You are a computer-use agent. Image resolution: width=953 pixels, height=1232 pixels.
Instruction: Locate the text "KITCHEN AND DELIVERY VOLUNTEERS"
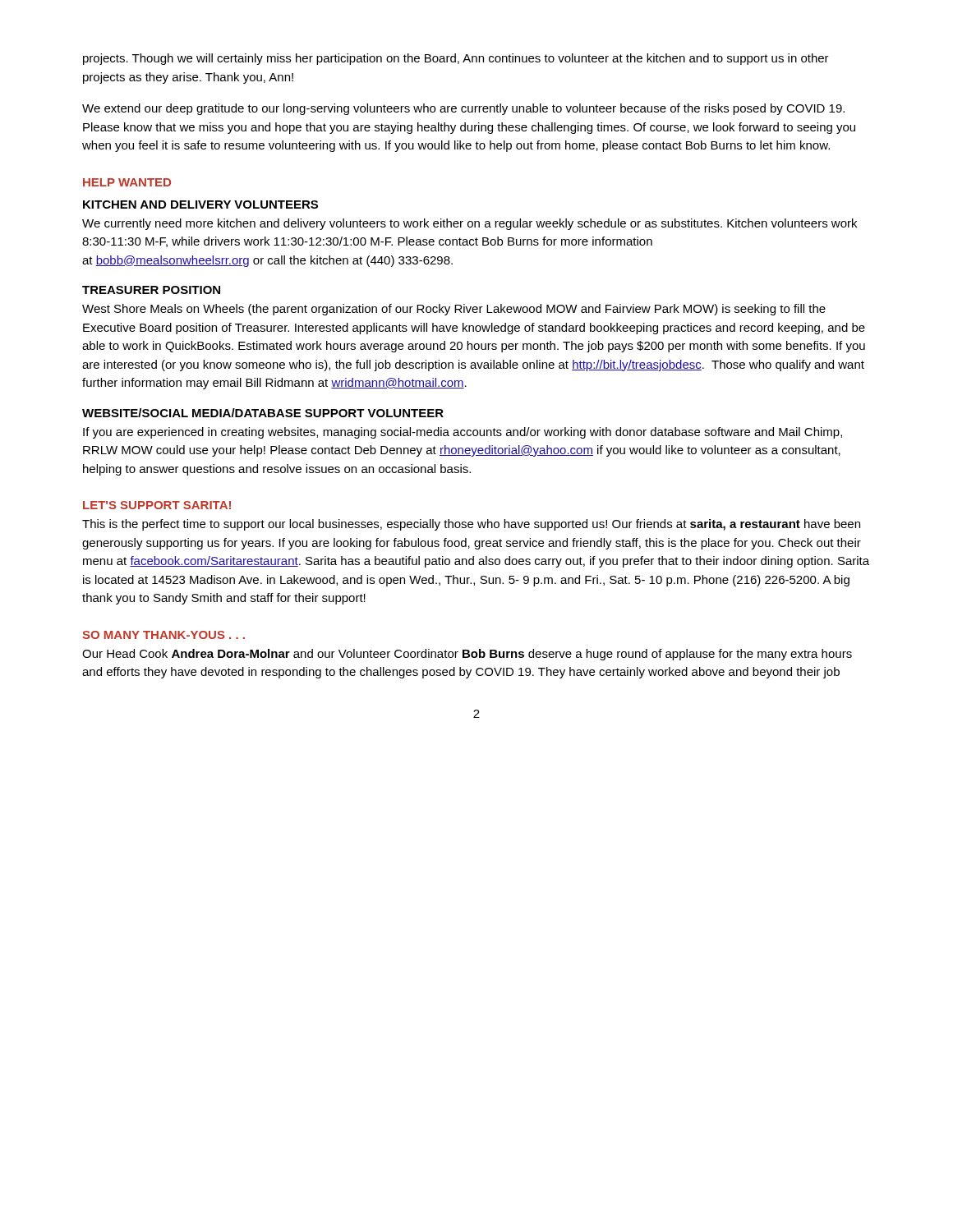pos(200,204)
